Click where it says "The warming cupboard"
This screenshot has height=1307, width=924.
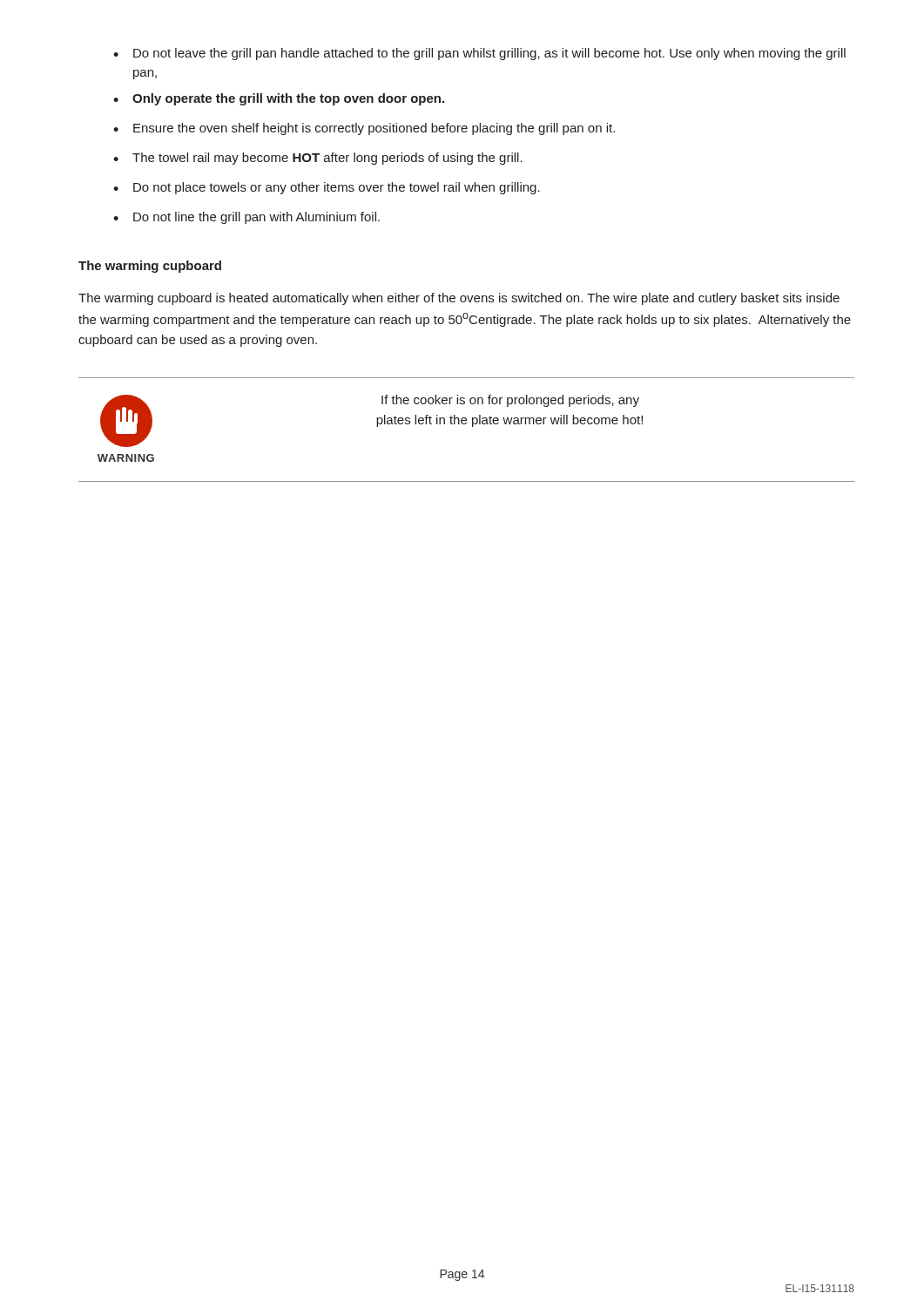click(150, 265)
